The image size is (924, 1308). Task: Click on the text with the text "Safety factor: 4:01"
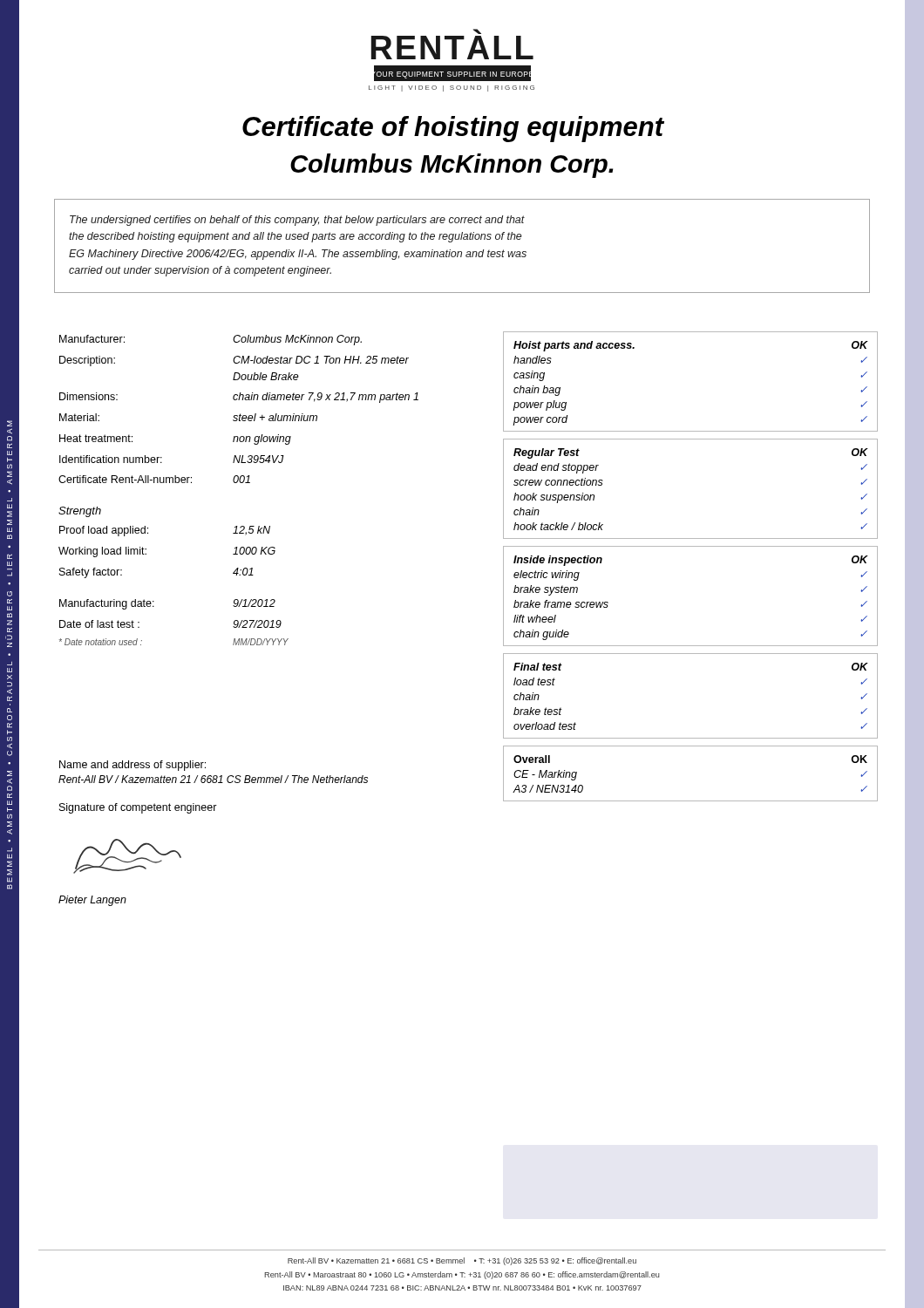85,572
